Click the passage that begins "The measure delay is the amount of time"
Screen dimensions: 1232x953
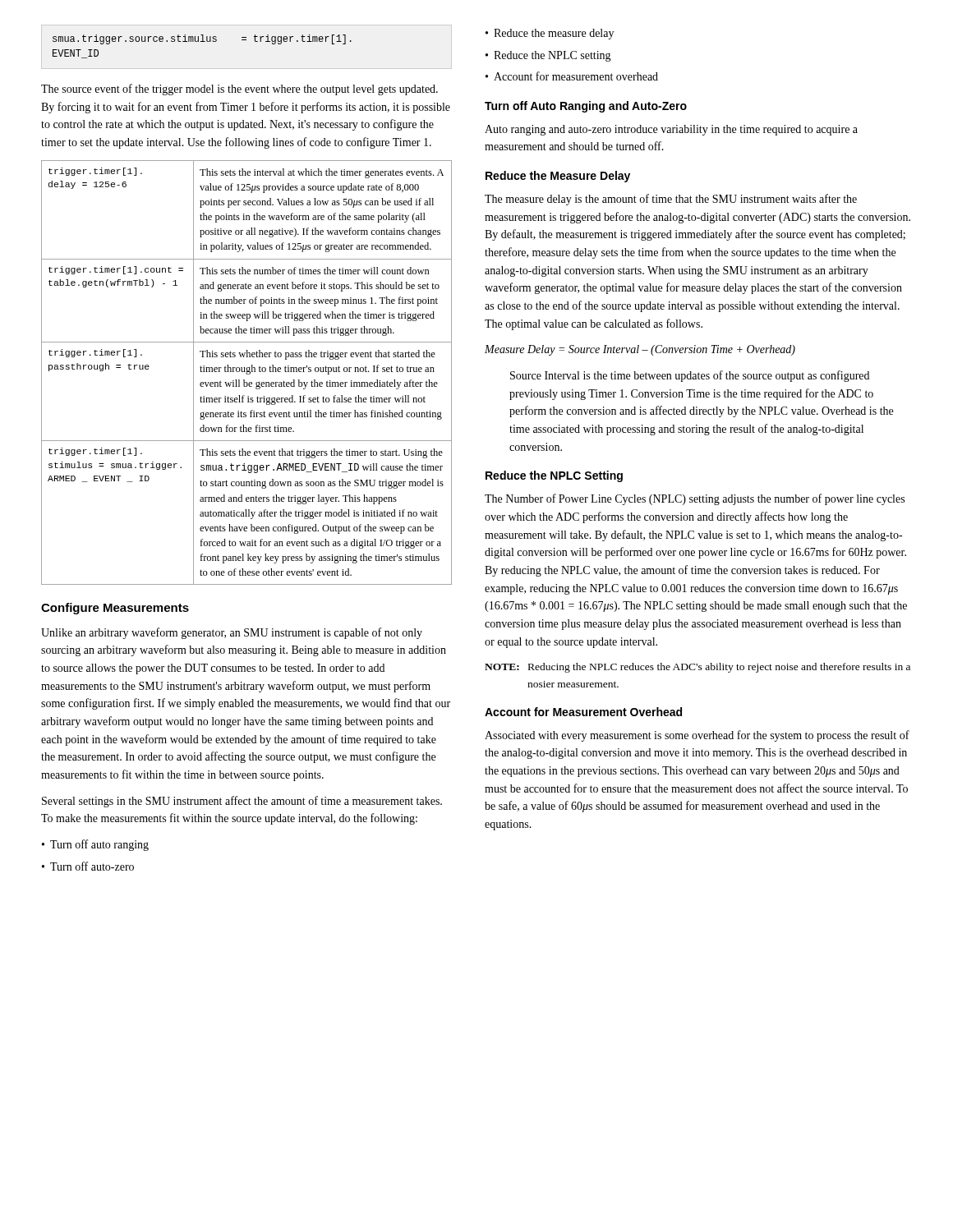point(698,262)
